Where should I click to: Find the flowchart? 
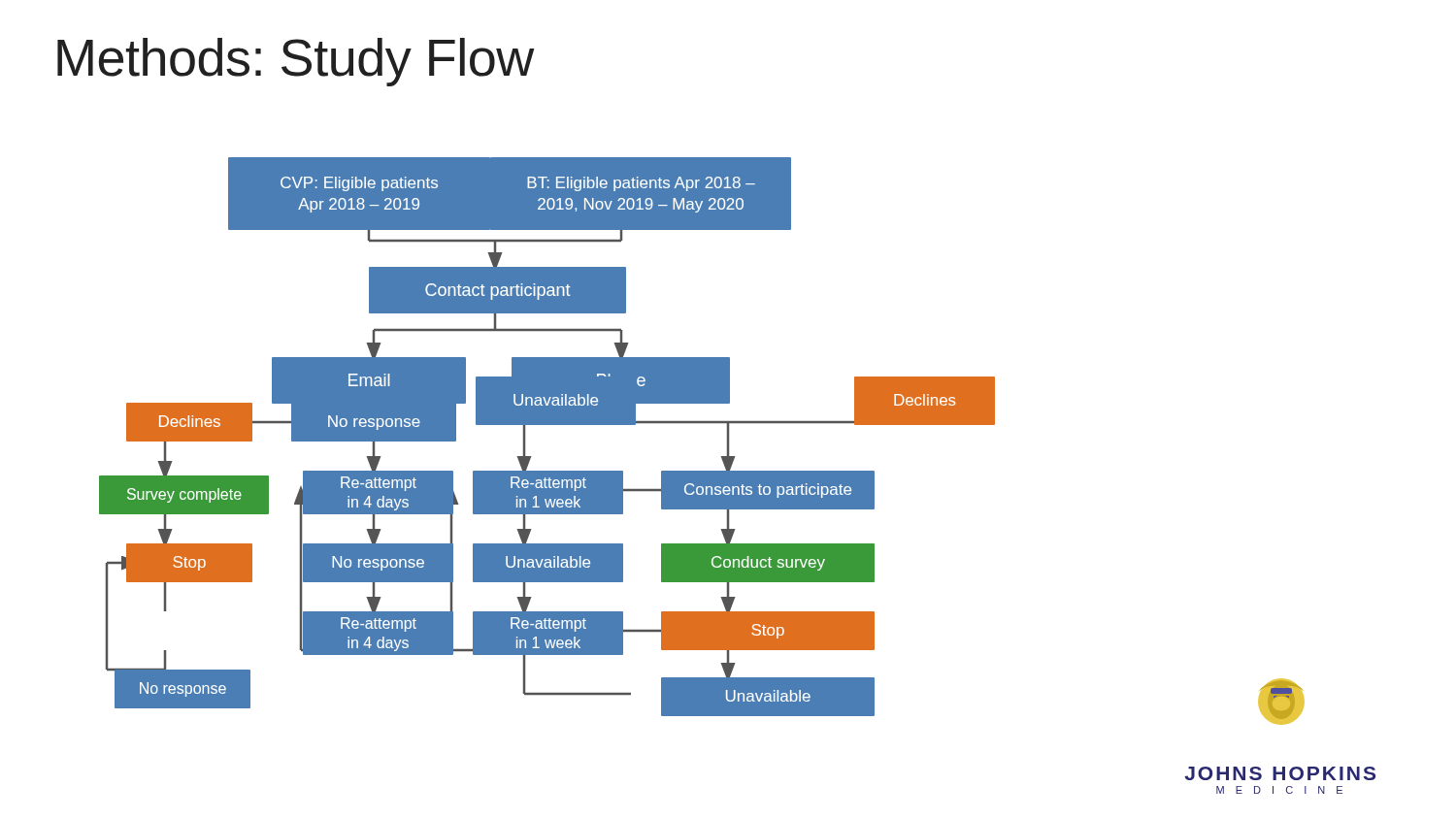click(718, 466)
